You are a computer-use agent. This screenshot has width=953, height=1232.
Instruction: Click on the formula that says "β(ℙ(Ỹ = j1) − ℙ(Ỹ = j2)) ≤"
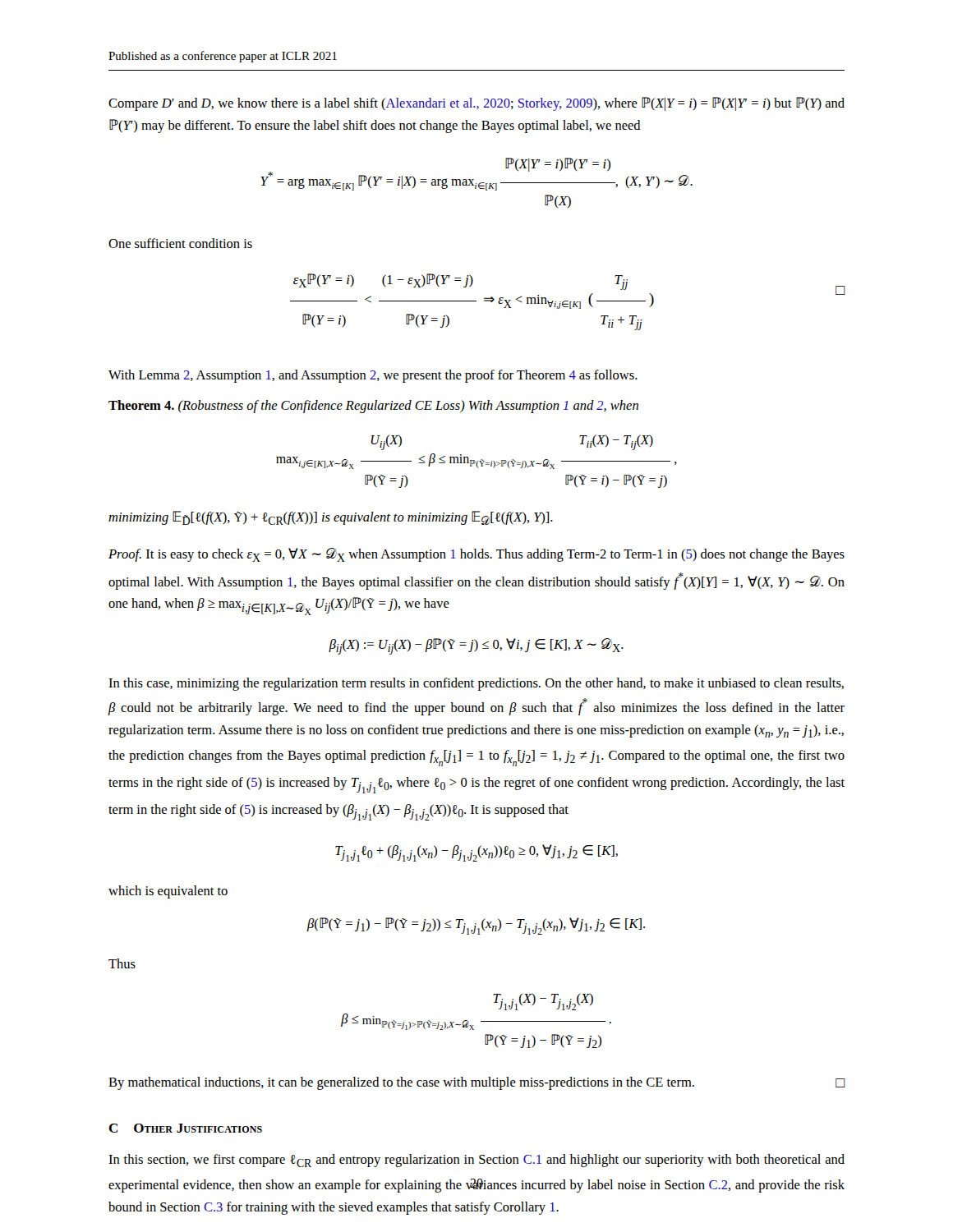click(x=476, y=926)
